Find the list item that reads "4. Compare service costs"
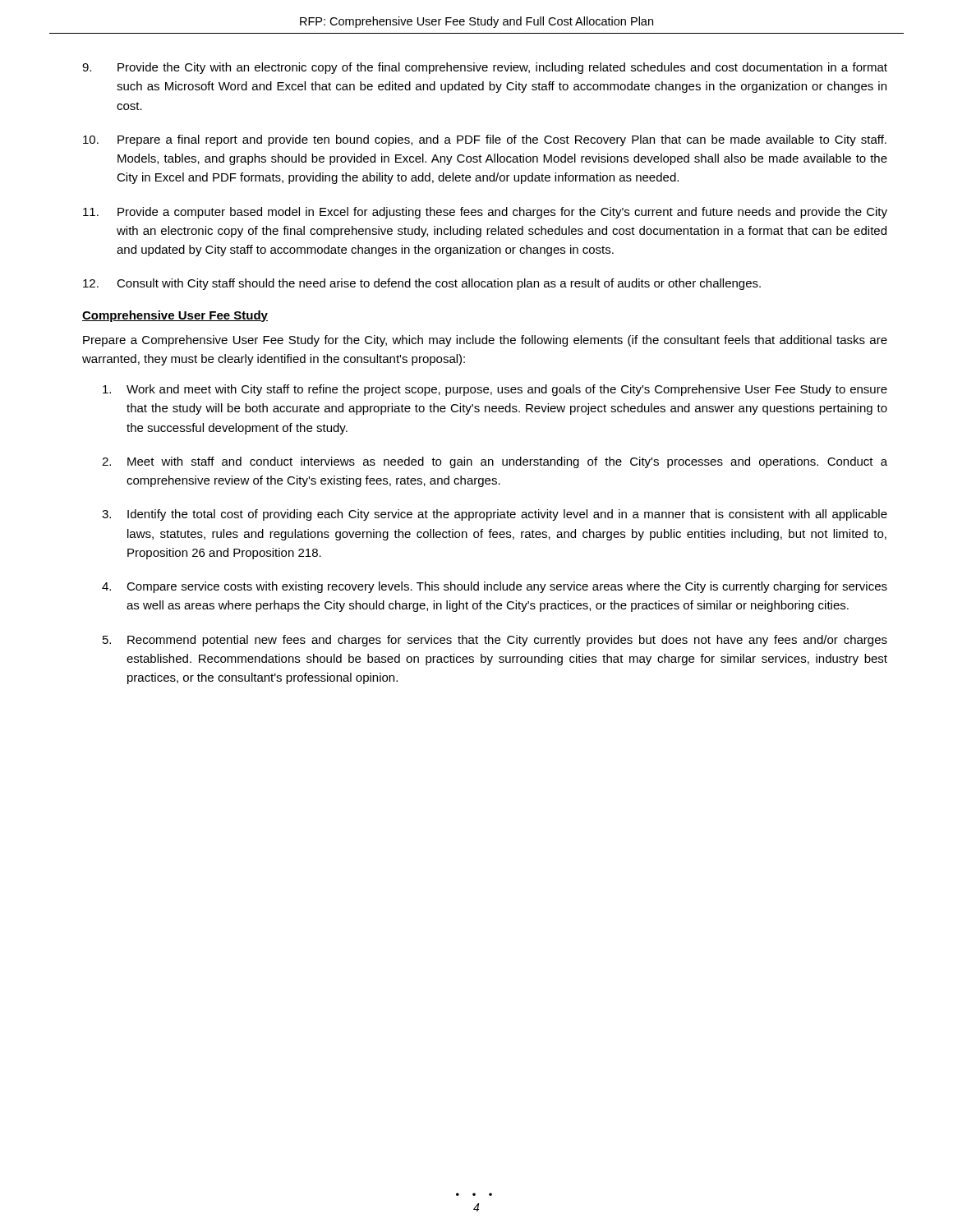953x1232 pixels. [x=495, y=596]
